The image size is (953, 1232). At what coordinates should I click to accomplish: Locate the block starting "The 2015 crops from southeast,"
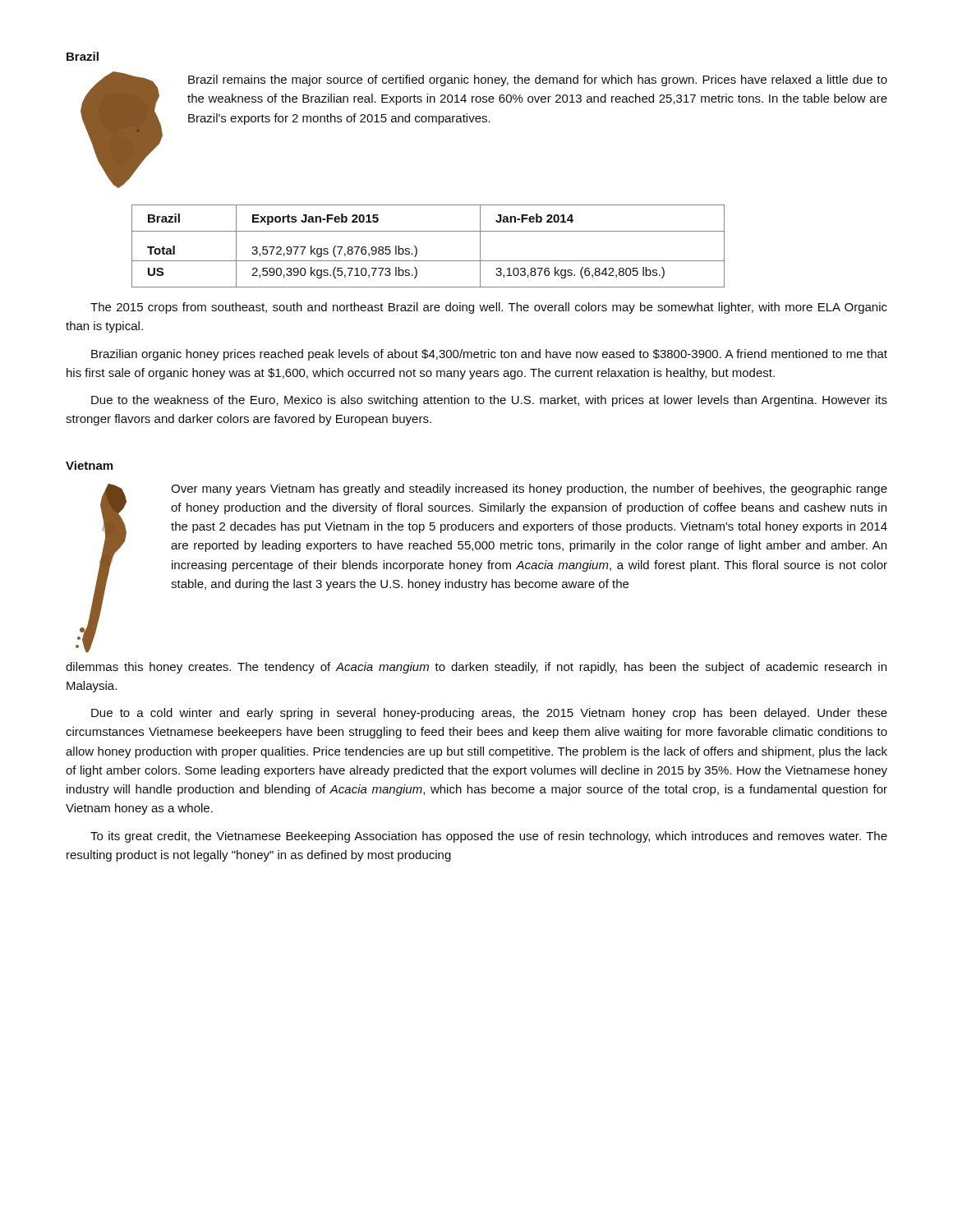476,316
